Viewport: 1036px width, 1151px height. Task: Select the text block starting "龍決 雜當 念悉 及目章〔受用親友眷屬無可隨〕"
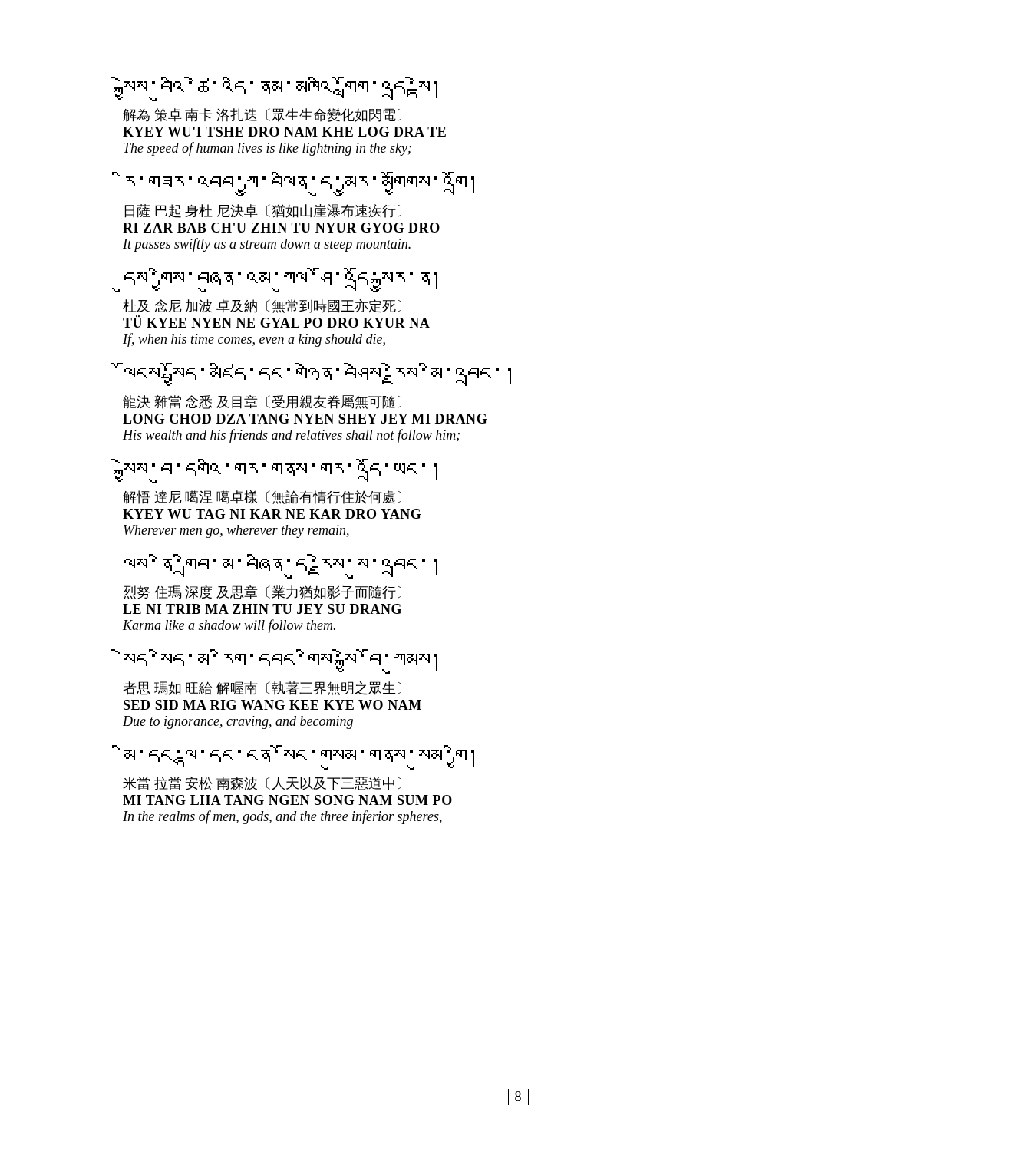(x=266, y=402)
